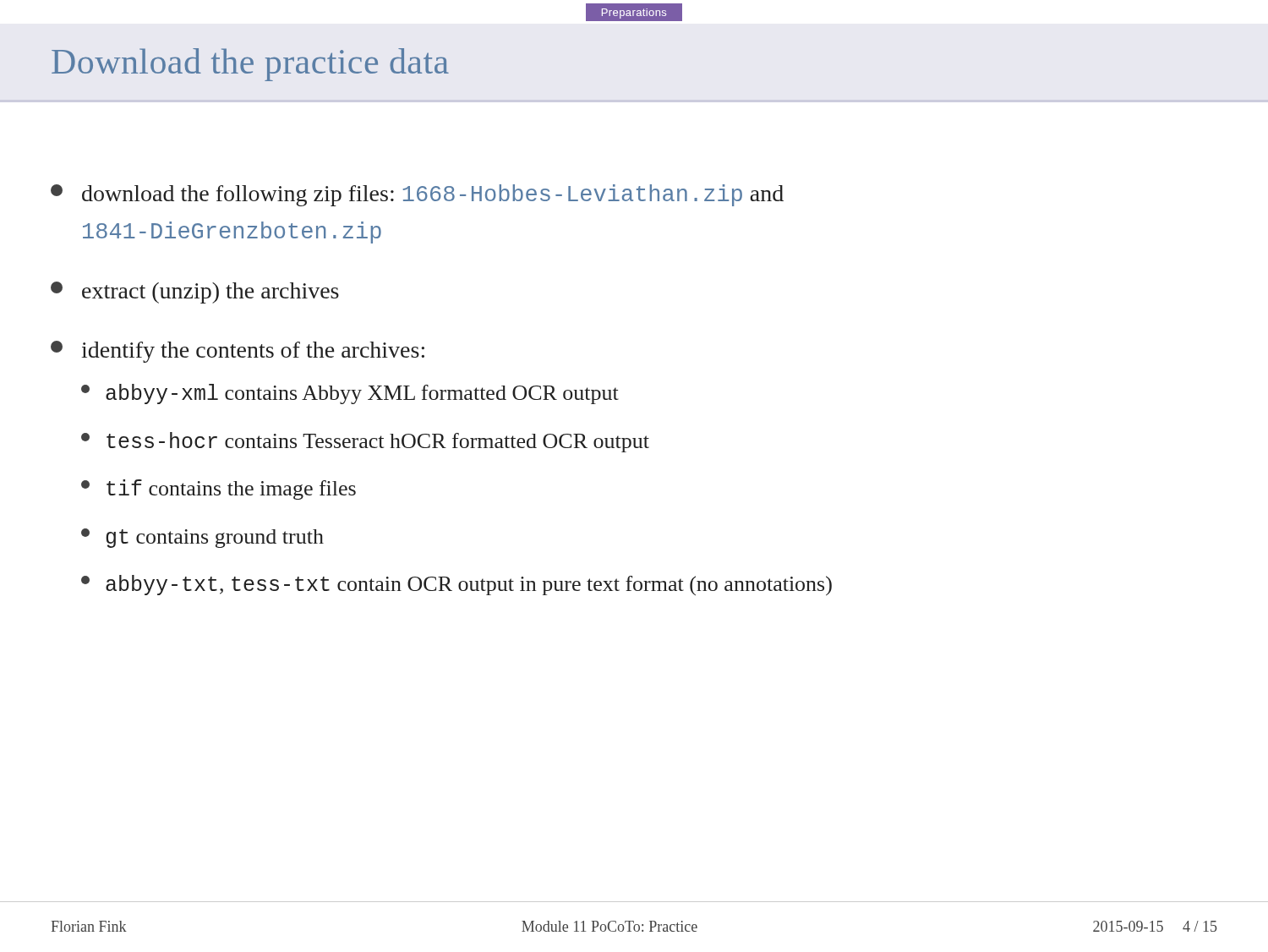1268x952 pixels.
Task: Select the text block starting "extract (unzip) the archives"
Action: pos(195,291)
